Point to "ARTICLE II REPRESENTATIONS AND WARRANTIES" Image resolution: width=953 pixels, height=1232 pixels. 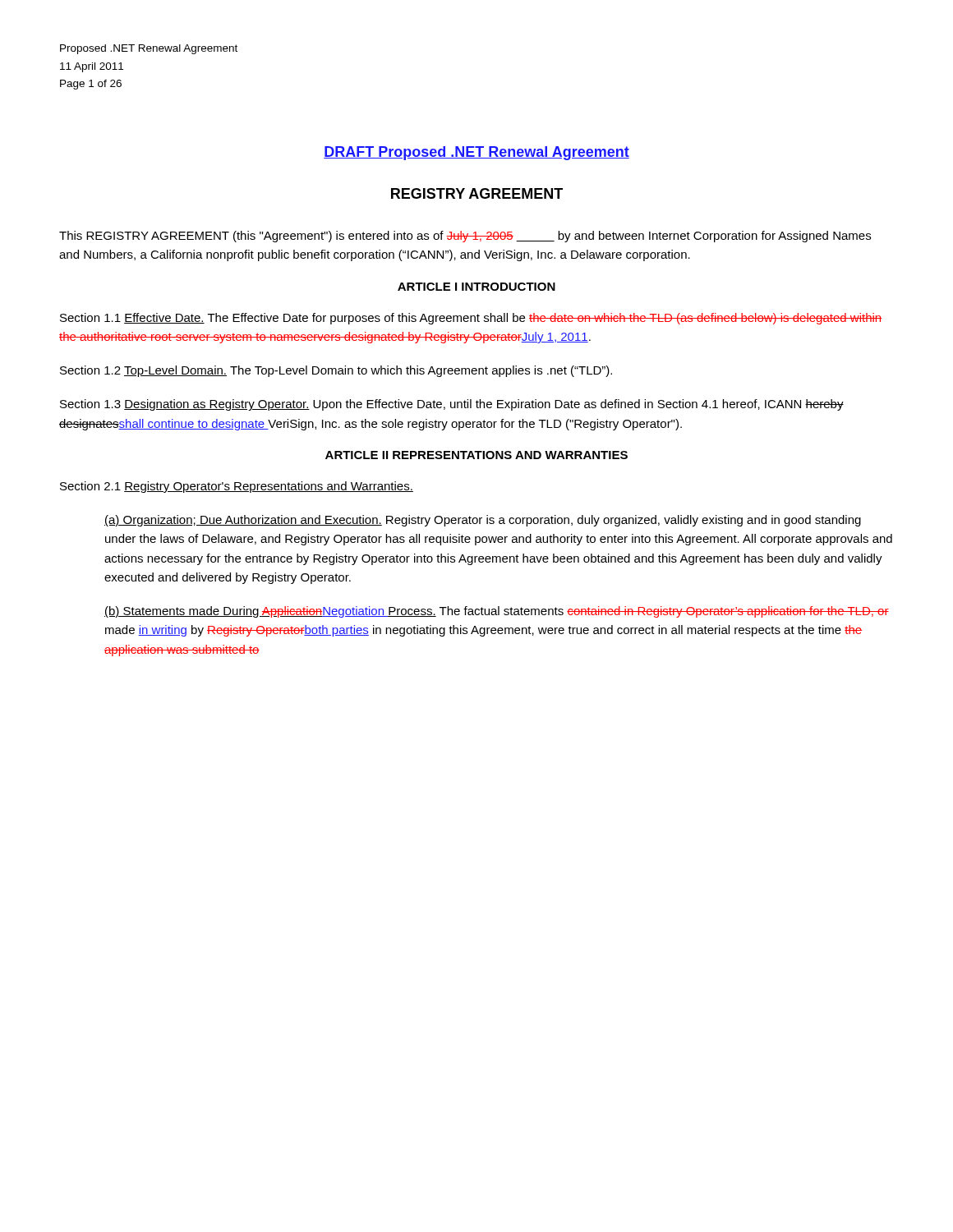[476, 454]
